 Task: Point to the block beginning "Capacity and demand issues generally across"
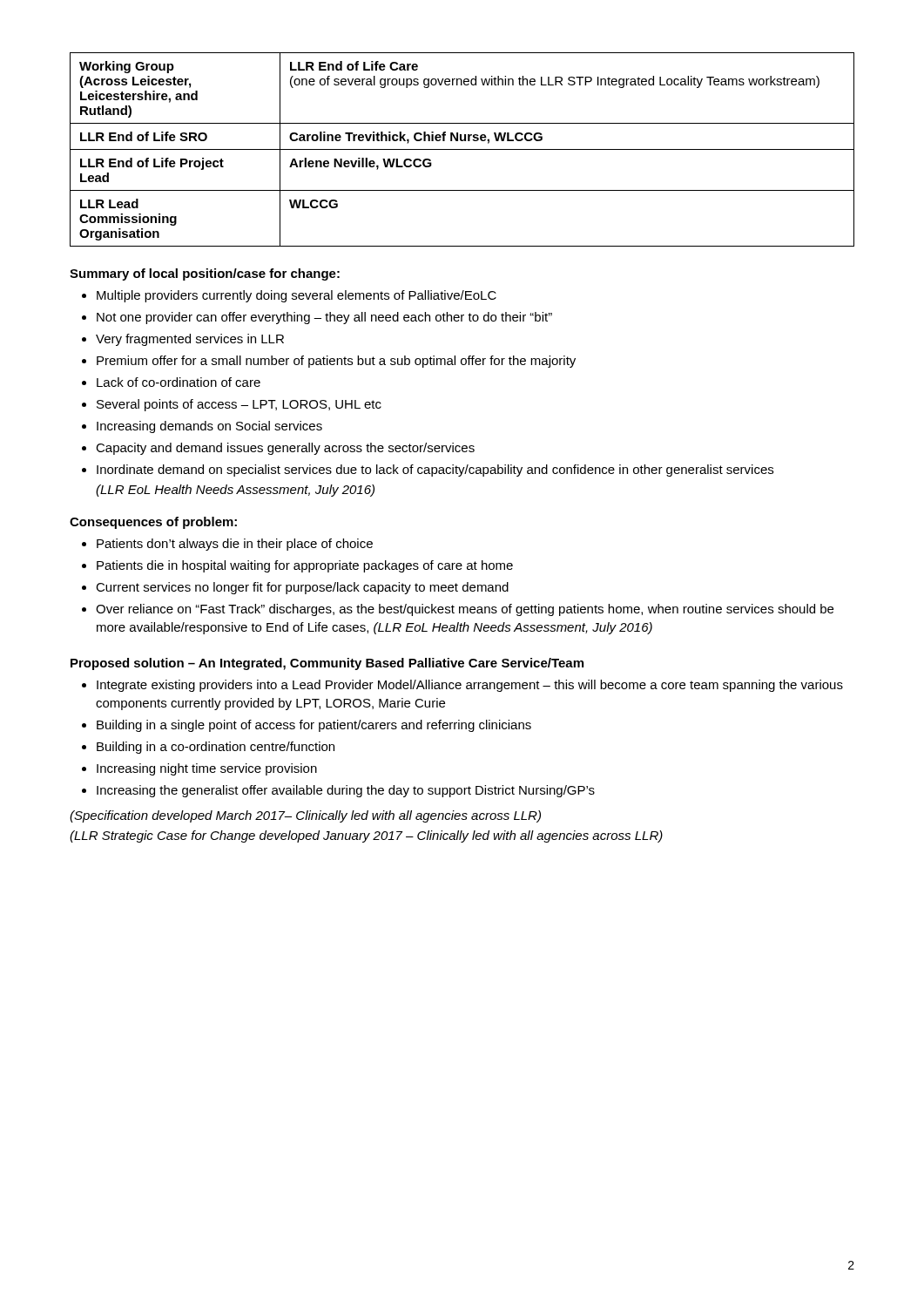[285, 447]
